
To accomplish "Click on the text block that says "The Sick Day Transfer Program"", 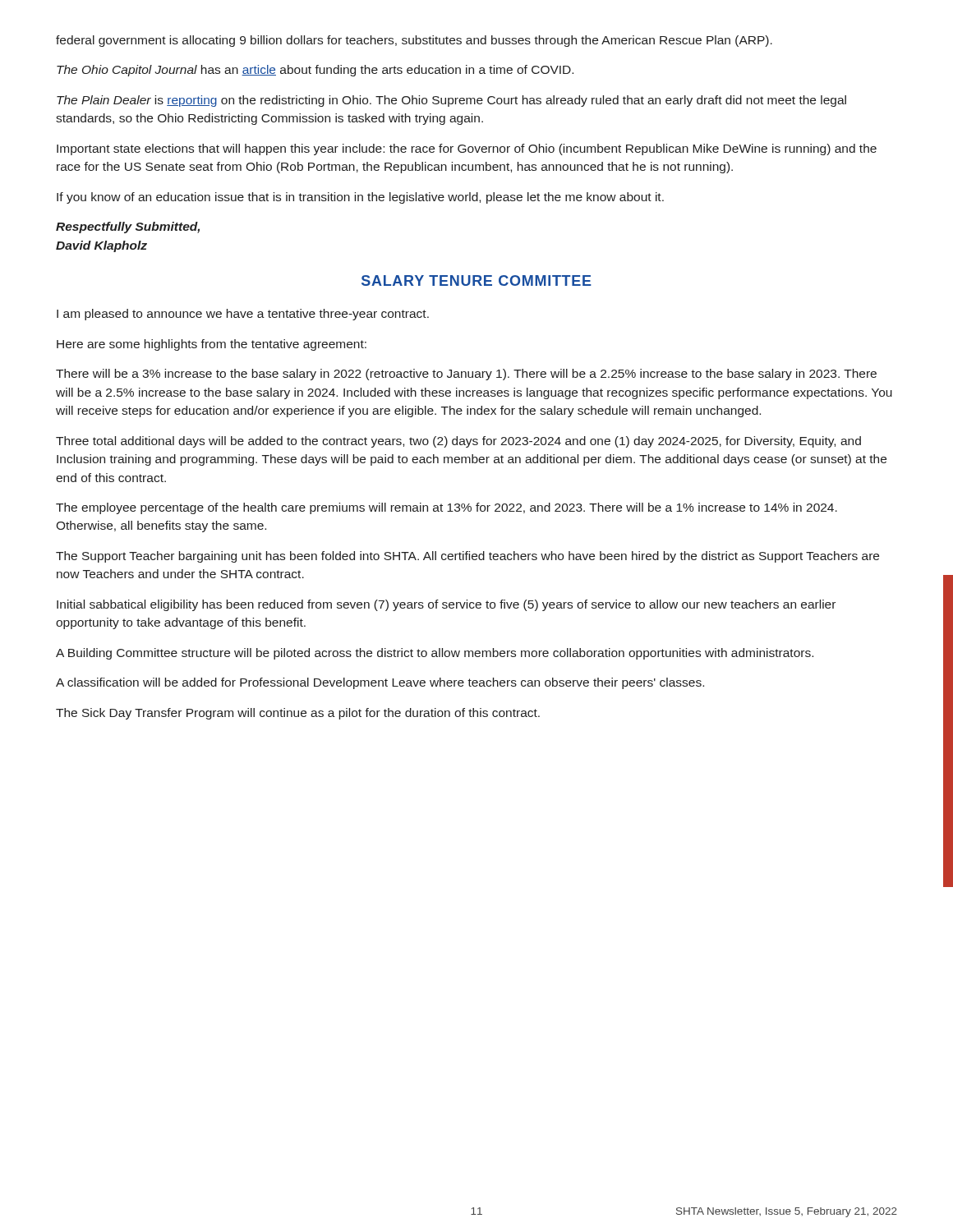I will point(476,713).
